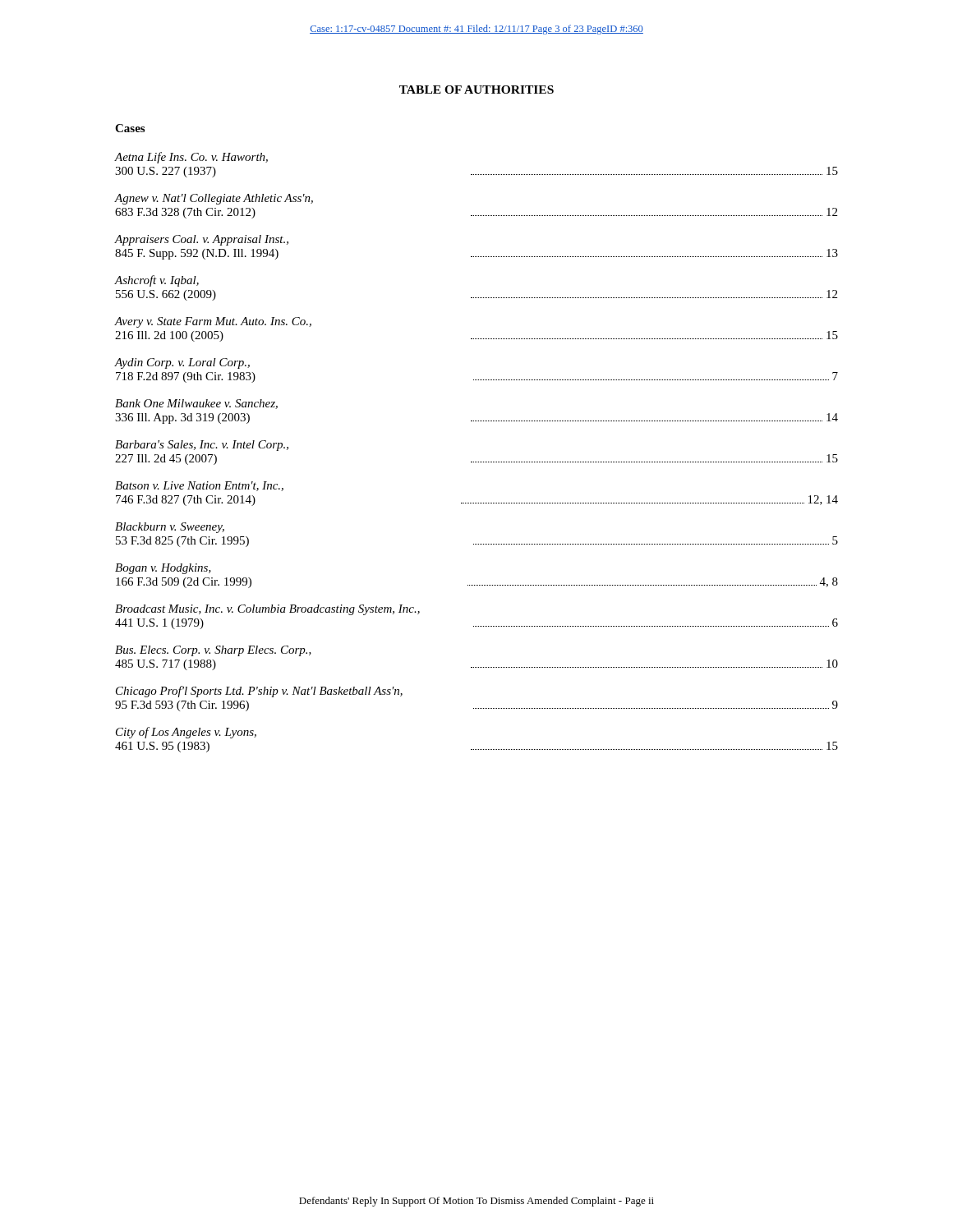953x1232 pixels.
Task: Select the list item that says "Ashcroft v. Iqbal, 556 U.S."
Action: click(476, 287)
